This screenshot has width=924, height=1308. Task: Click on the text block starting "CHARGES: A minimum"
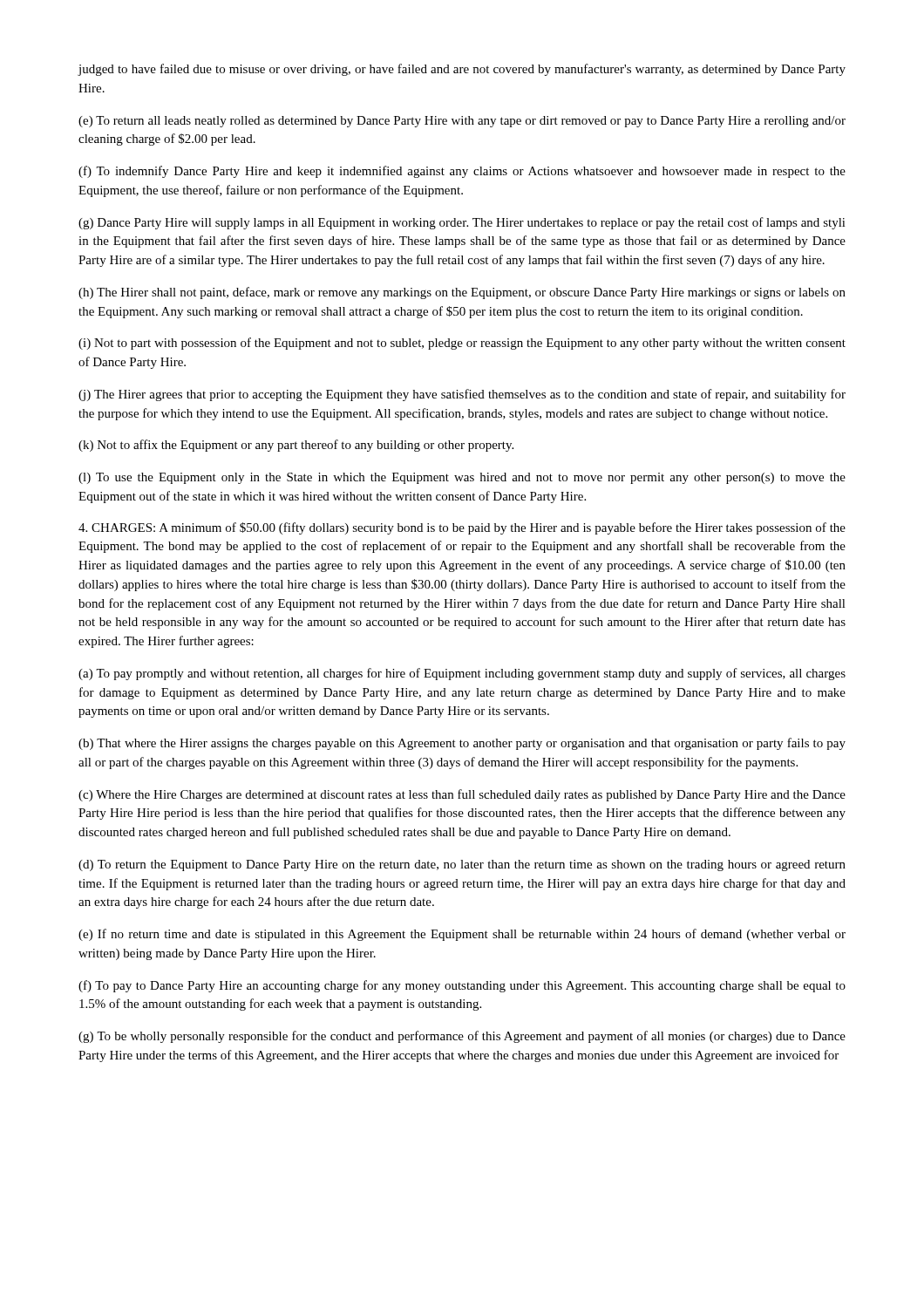(x=462, y=792)
